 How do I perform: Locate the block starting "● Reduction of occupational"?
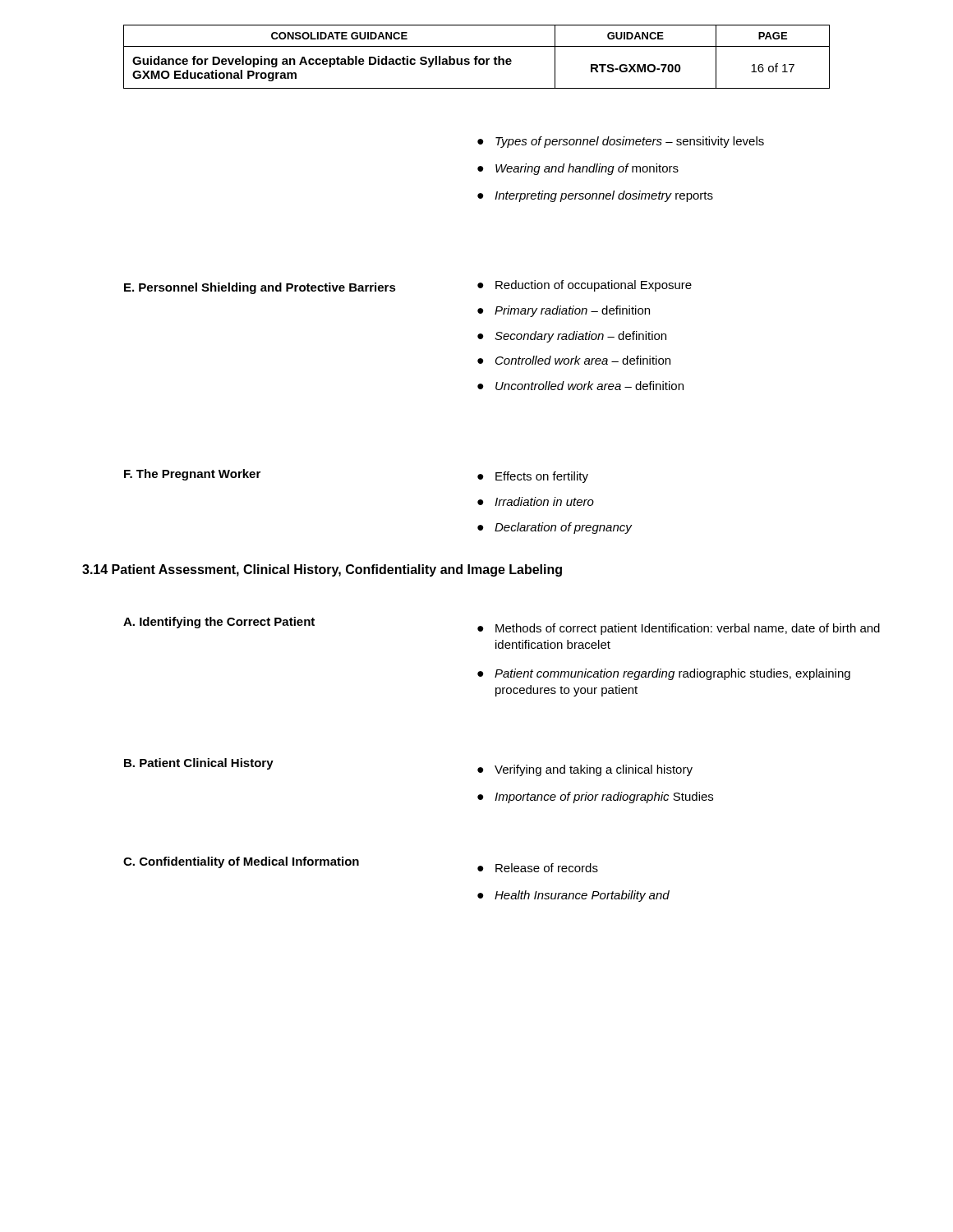tap(584, 285)
